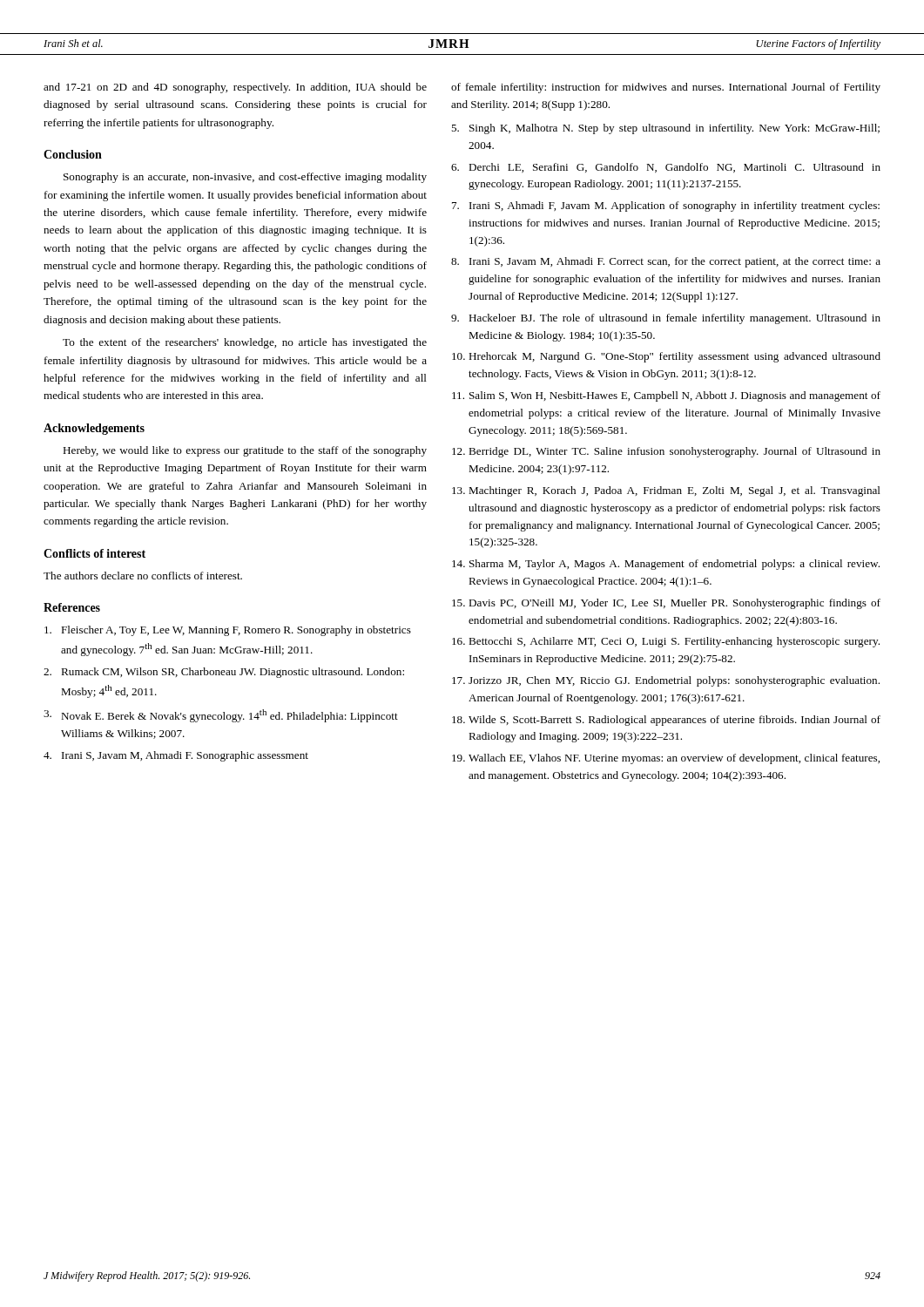This screenshot has width=924, height=1307.
Task: Click on the text block containing "Hereby, we would like to express"
Action: (235, 486)
